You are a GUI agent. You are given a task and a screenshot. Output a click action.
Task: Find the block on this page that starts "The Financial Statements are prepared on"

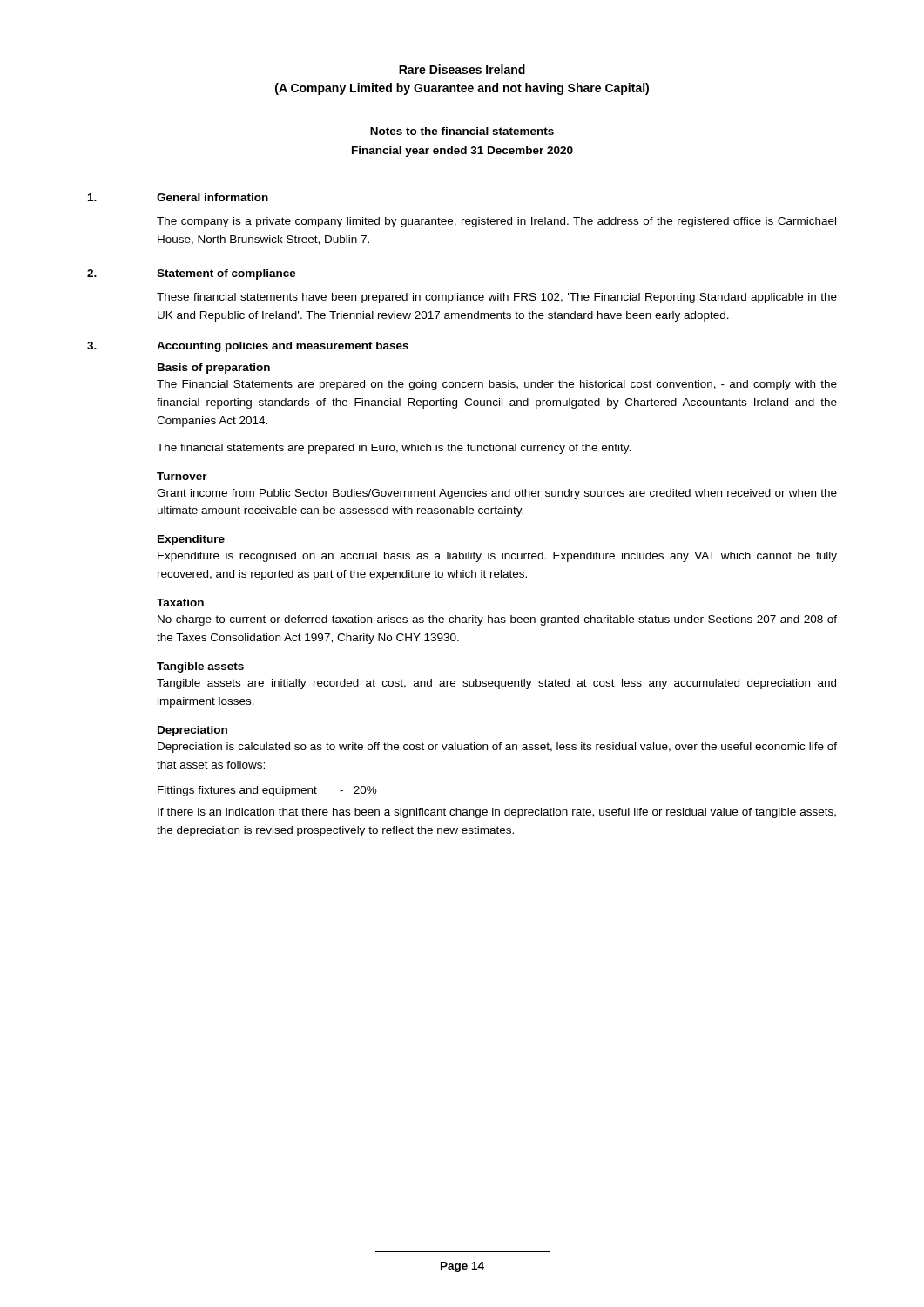pos(497,402)
